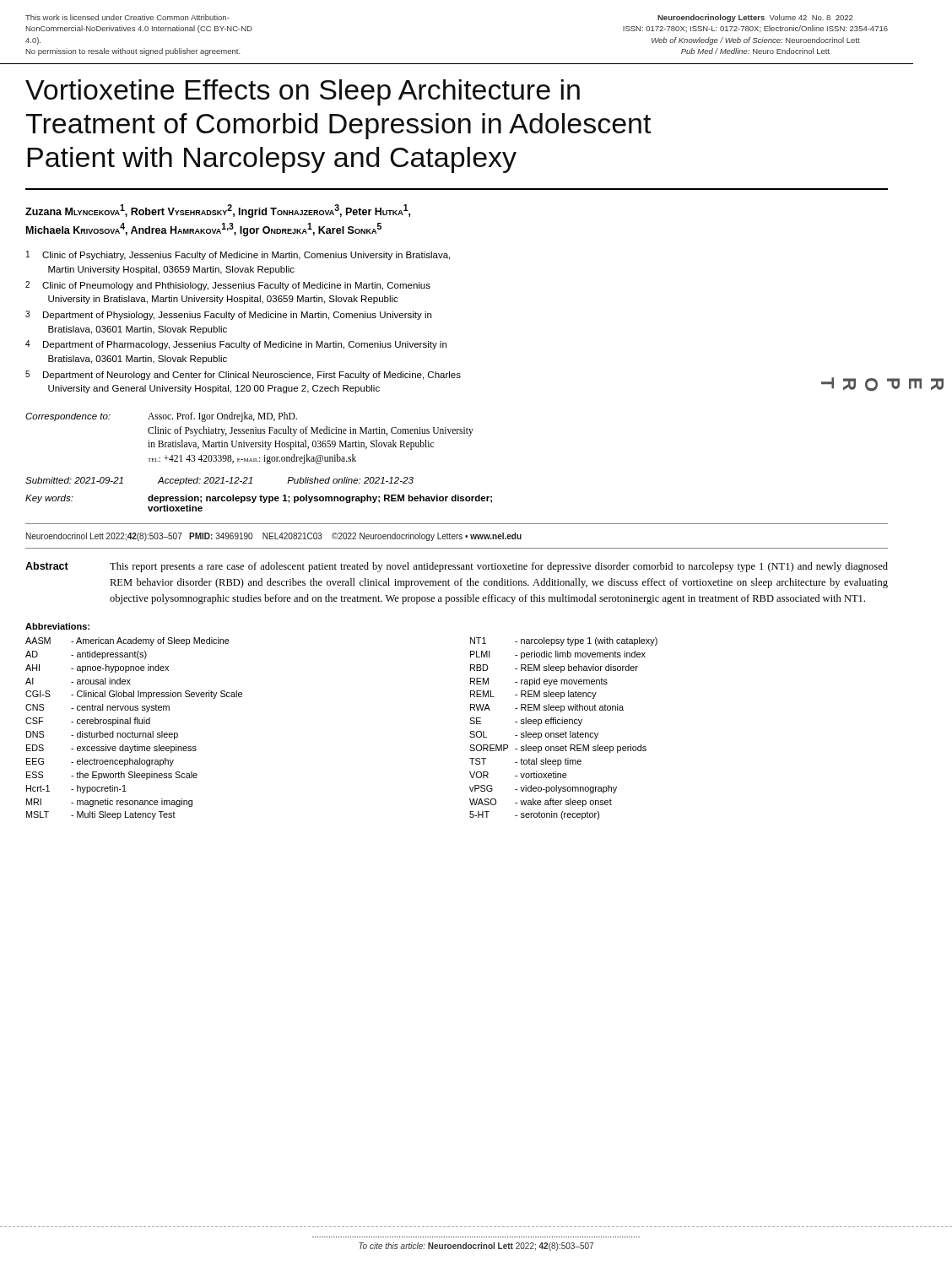Viewport: 952px width, 1266px height.
Task: Navigate to the block starting "Key words: depression; narcolepsy type 1; polysomnography;"
Action: (x=259, y=503)
